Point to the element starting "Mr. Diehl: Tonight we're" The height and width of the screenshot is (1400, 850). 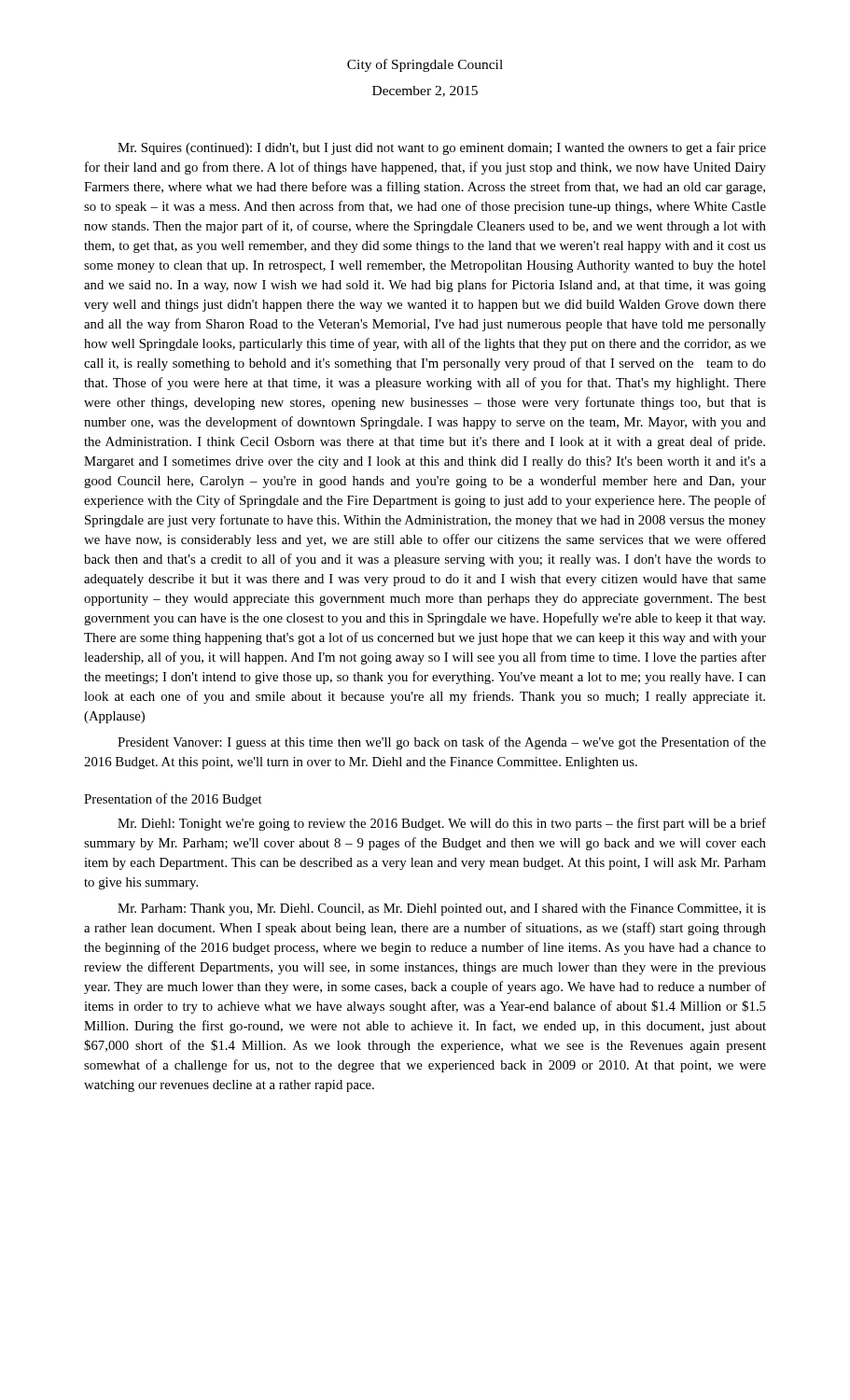[x=425, y=853]
